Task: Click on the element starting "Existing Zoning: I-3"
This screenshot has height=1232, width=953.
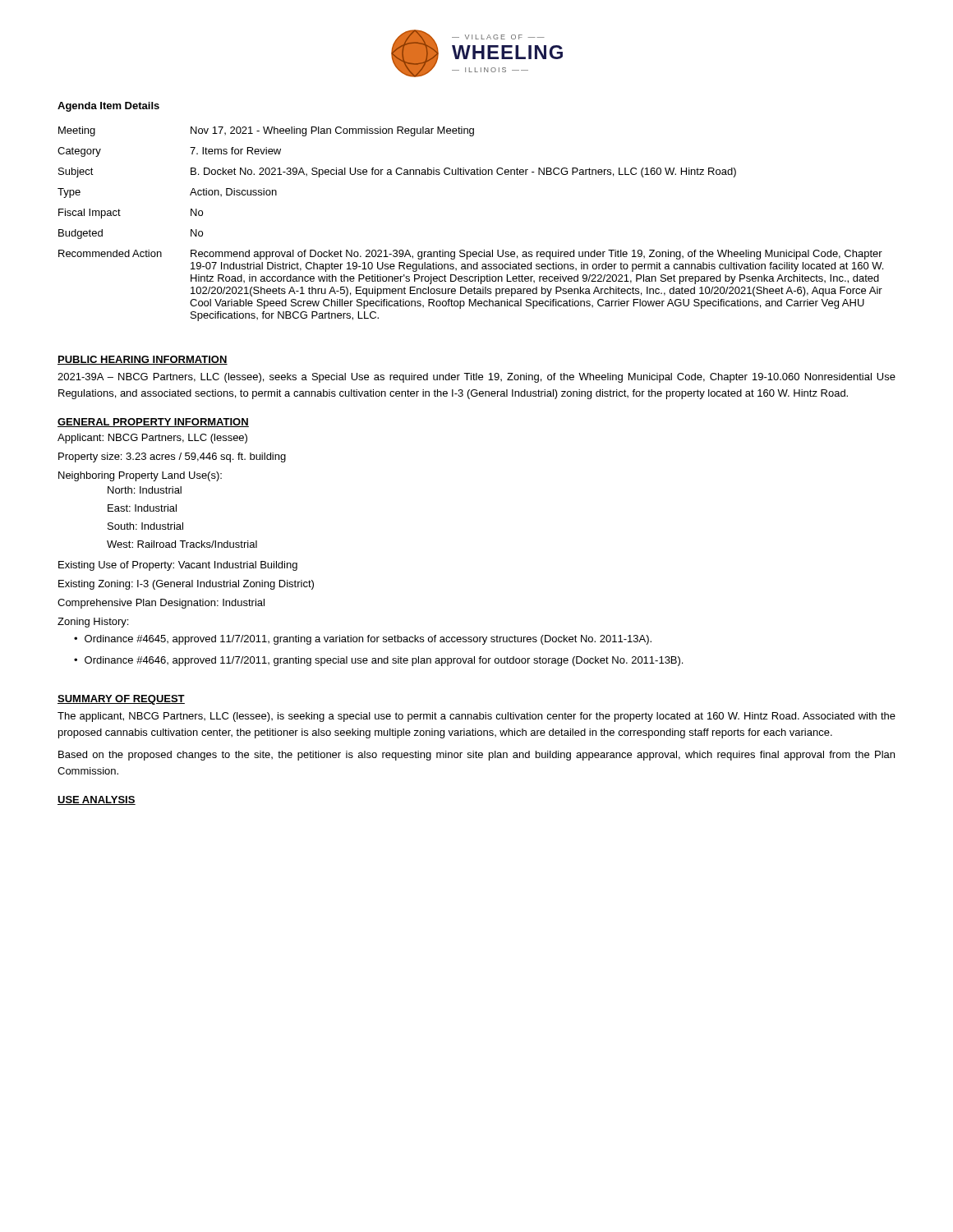Action: [x=186, y=584]
